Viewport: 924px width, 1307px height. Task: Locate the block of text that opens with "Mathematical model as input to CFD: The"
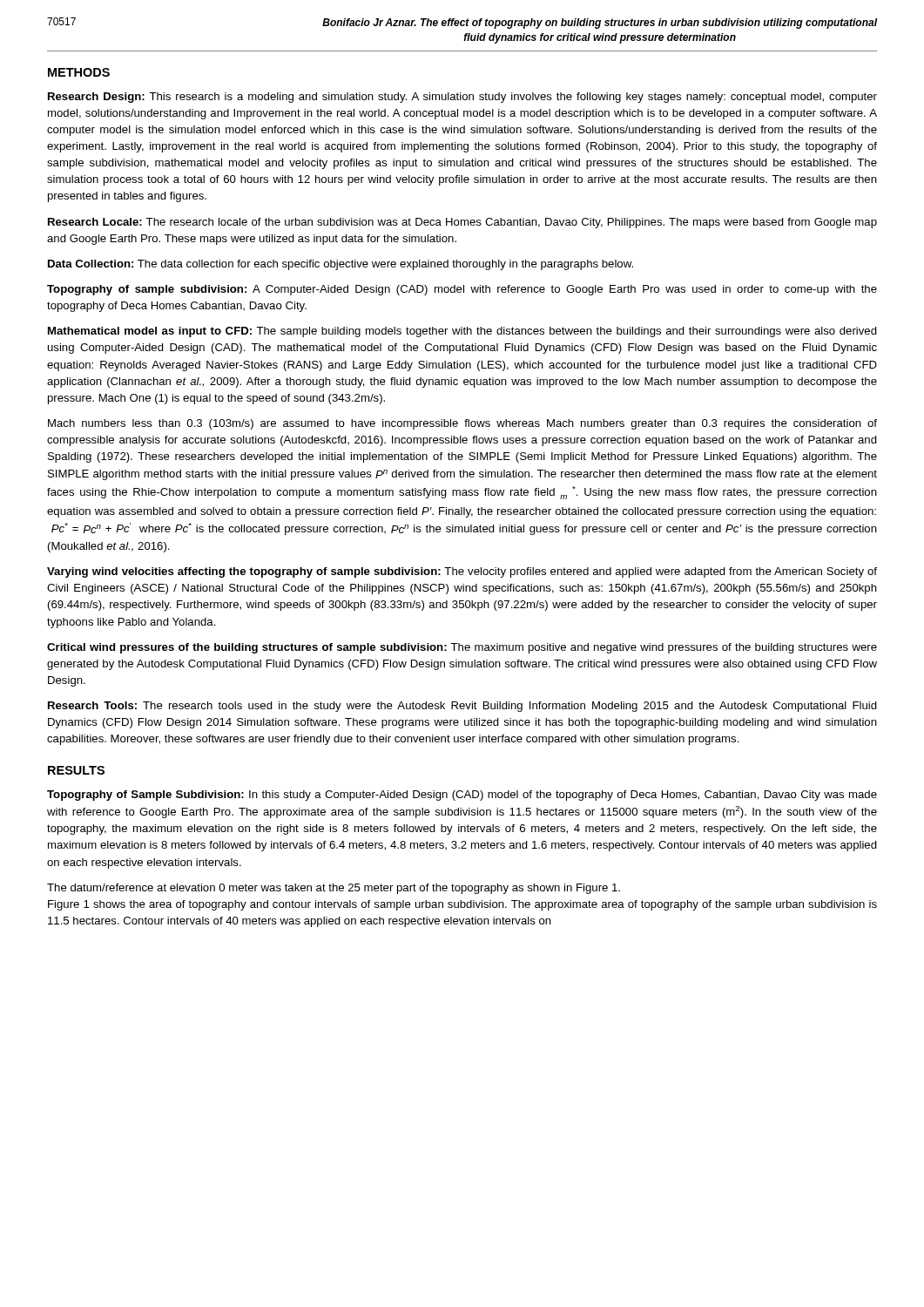[x=462, y=364]
